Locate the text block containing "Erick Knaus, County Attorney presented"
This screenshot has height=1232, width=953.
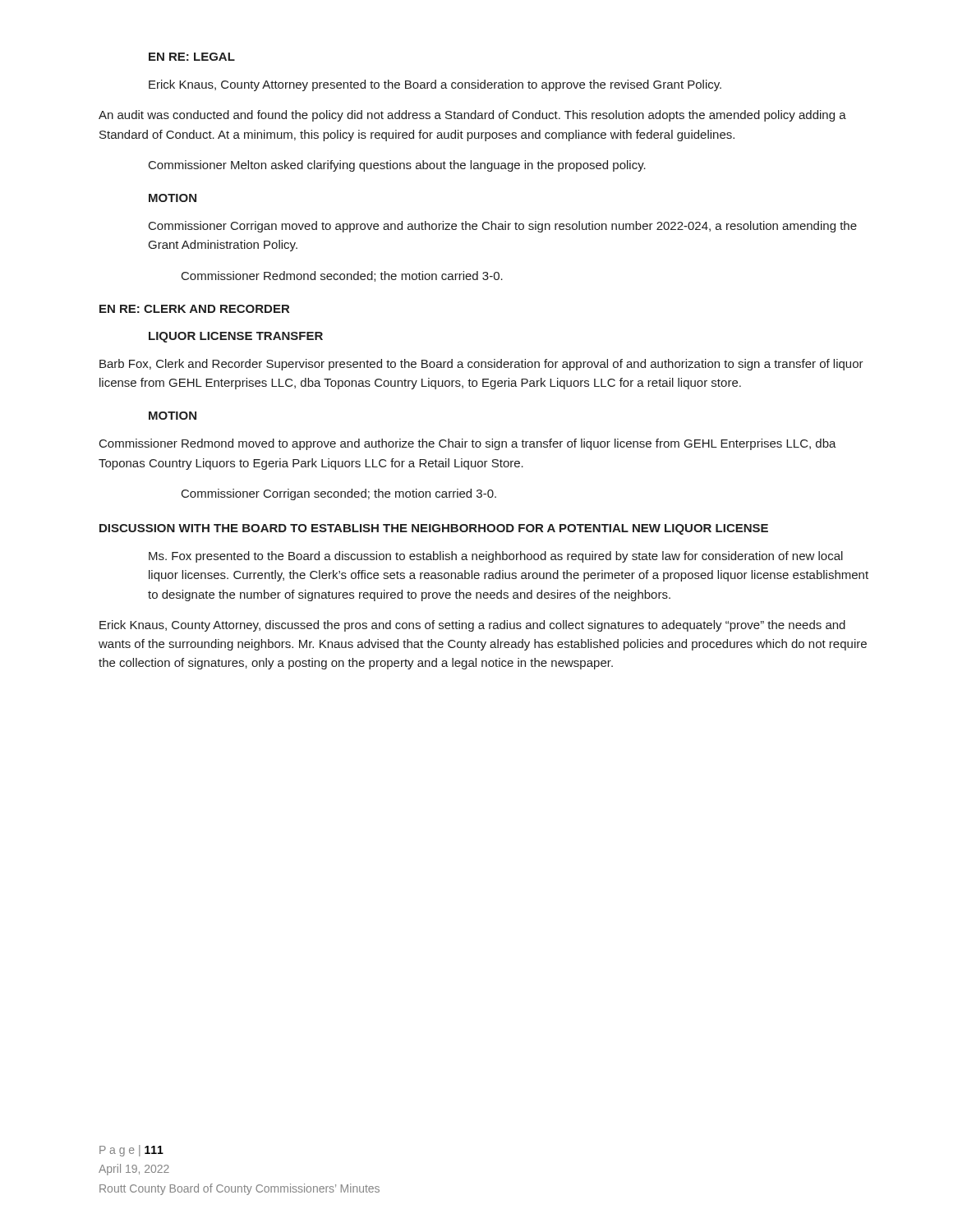(x=509, y=84)
